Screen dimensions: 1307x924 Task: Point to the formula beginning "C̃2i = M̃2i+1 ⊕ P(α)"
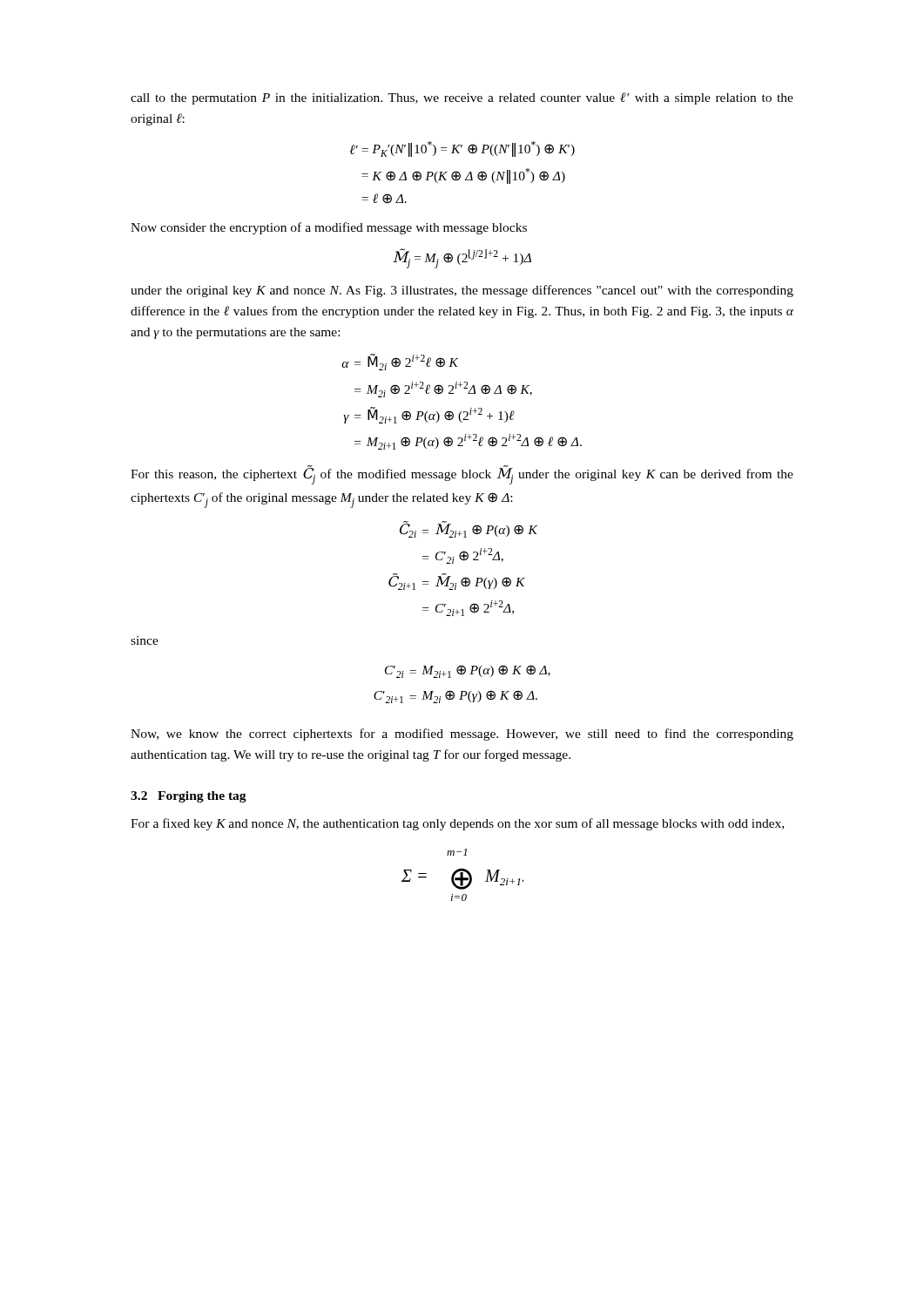pyautogui.click(x=462, y=571)
